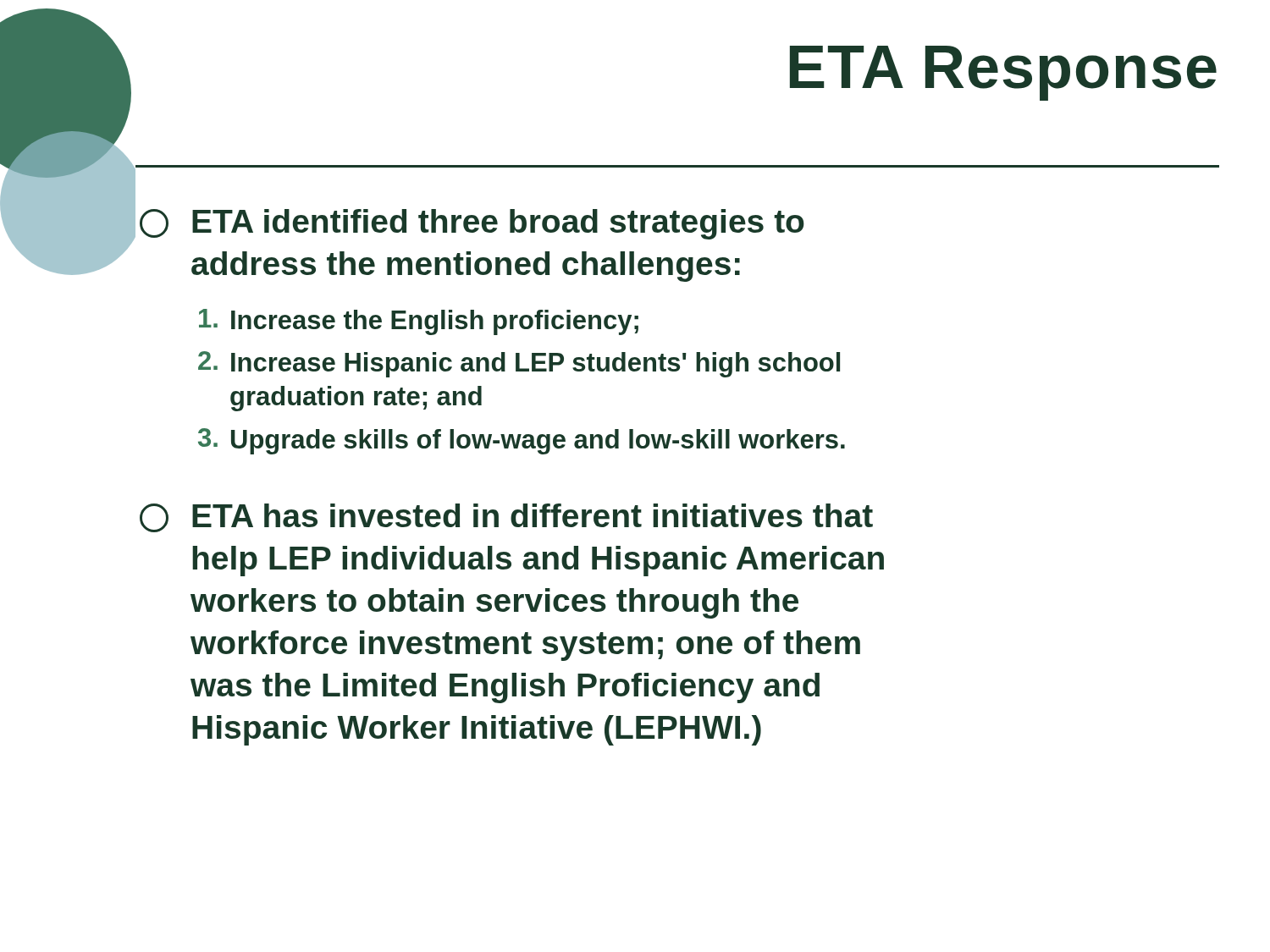Find the text block starting "Increase the English proficiency;"

coord(419,321)
